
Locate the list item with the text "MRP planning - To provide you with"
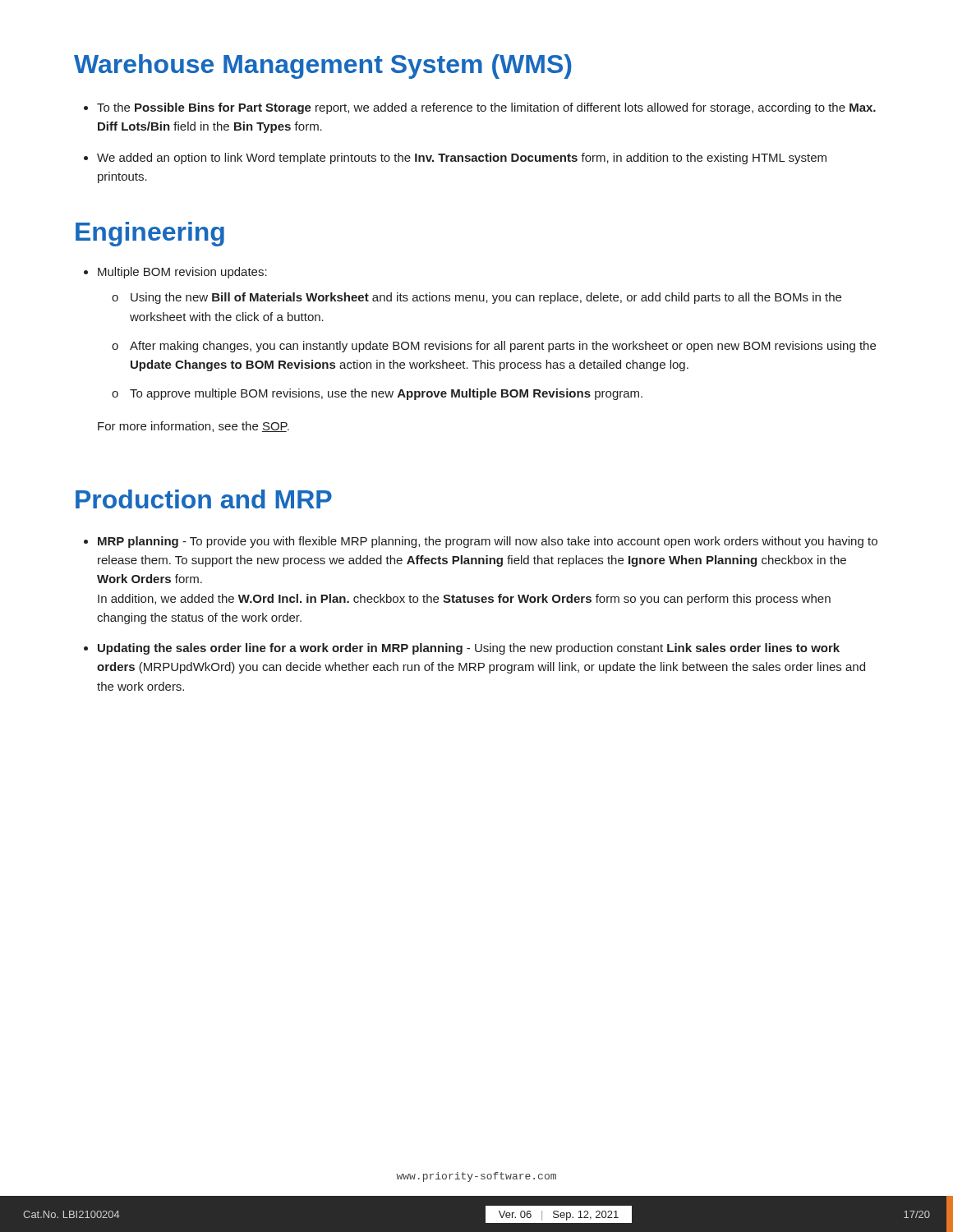click(476, 613)
